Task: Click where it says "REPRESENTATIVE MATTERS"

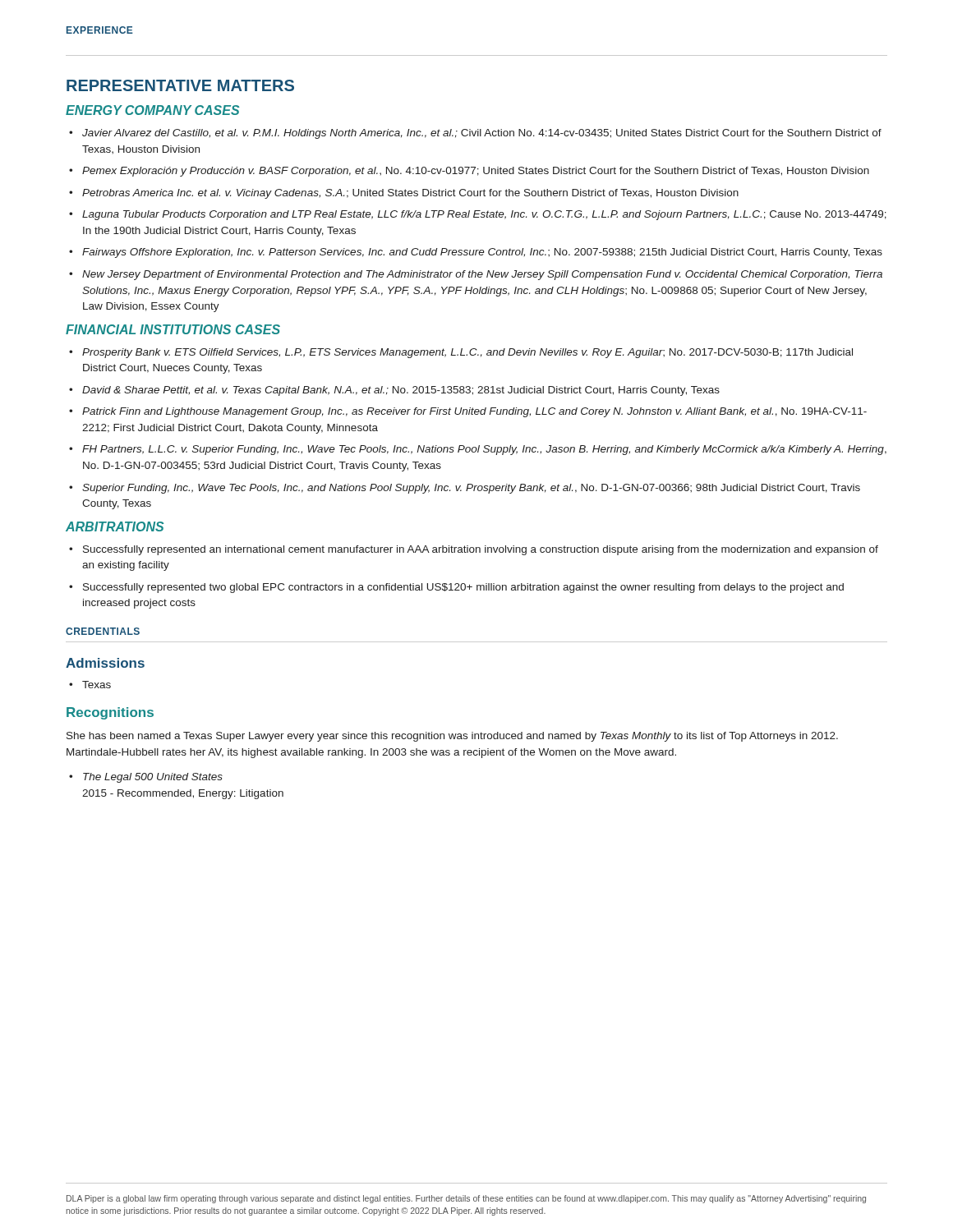Action: coord(180,85)
